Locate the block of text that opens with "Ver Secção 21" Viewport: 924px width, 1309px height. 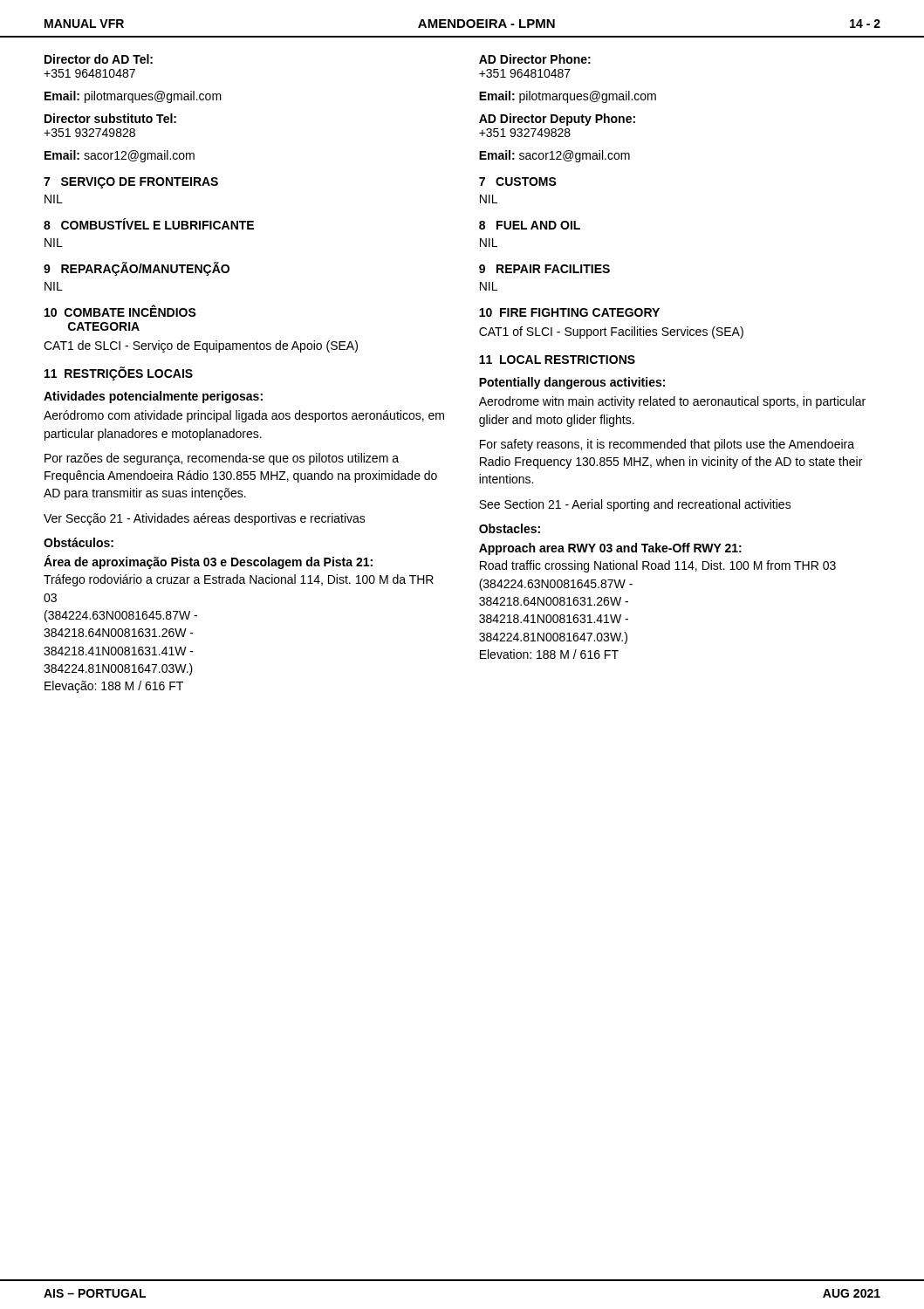[x=205, y=518]
